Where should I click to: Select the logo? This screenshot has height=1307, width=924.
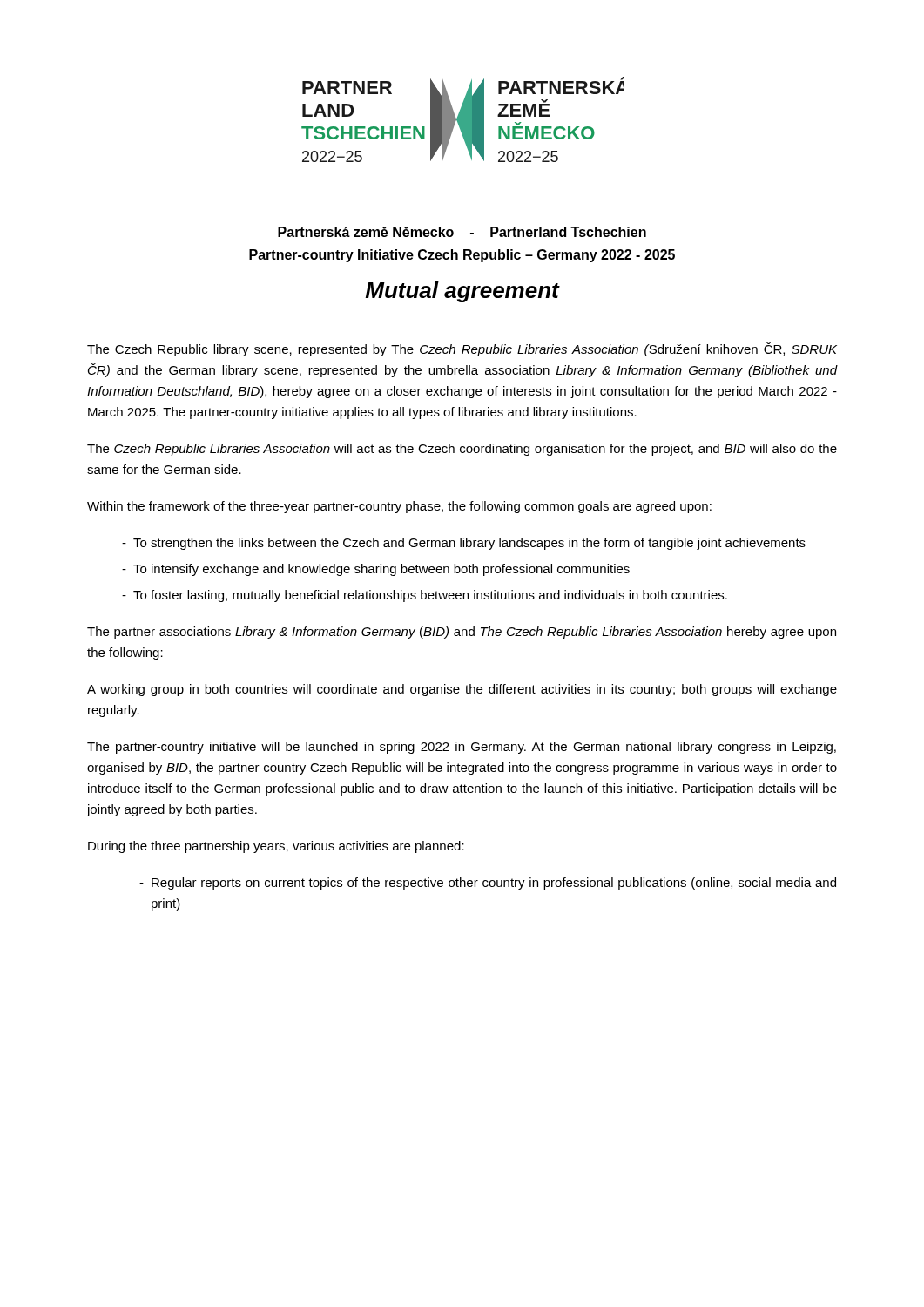(x=462, y=121)
